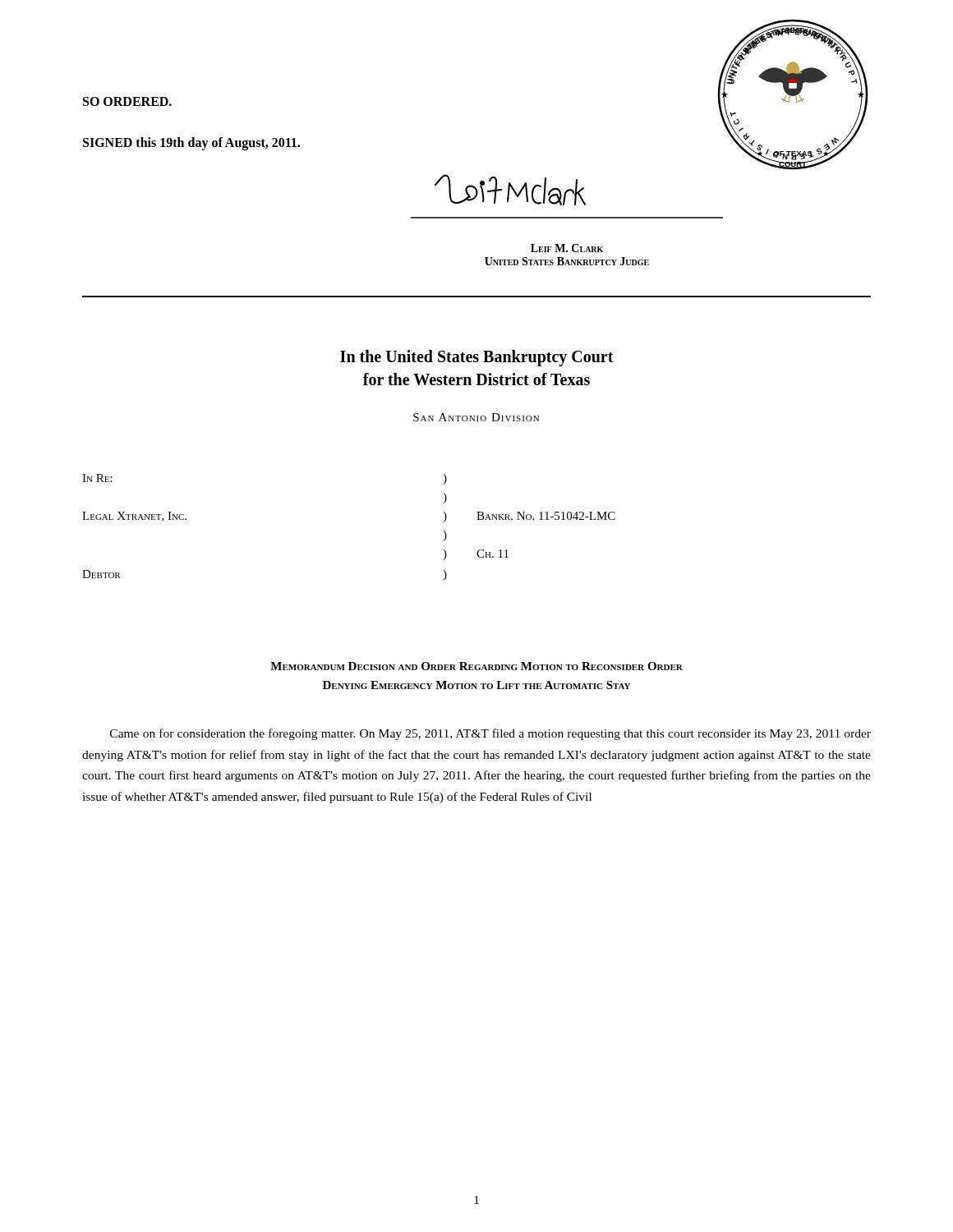Select the illustration
This screenshot has height=1232, width=953.
(567, 199)
